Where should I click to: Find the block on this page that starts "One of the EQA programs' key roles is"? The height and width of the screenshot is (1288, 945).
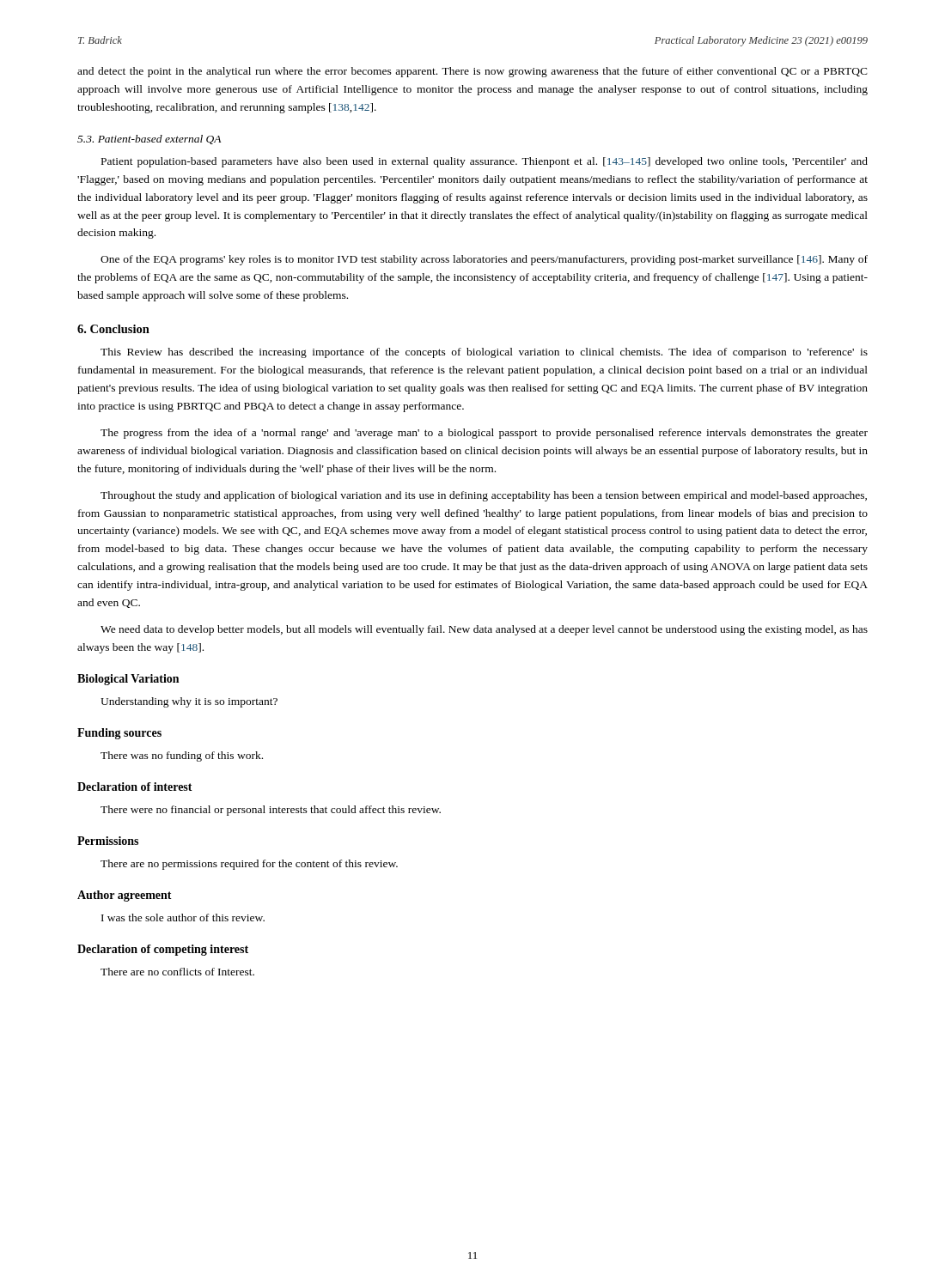[472, 277]
